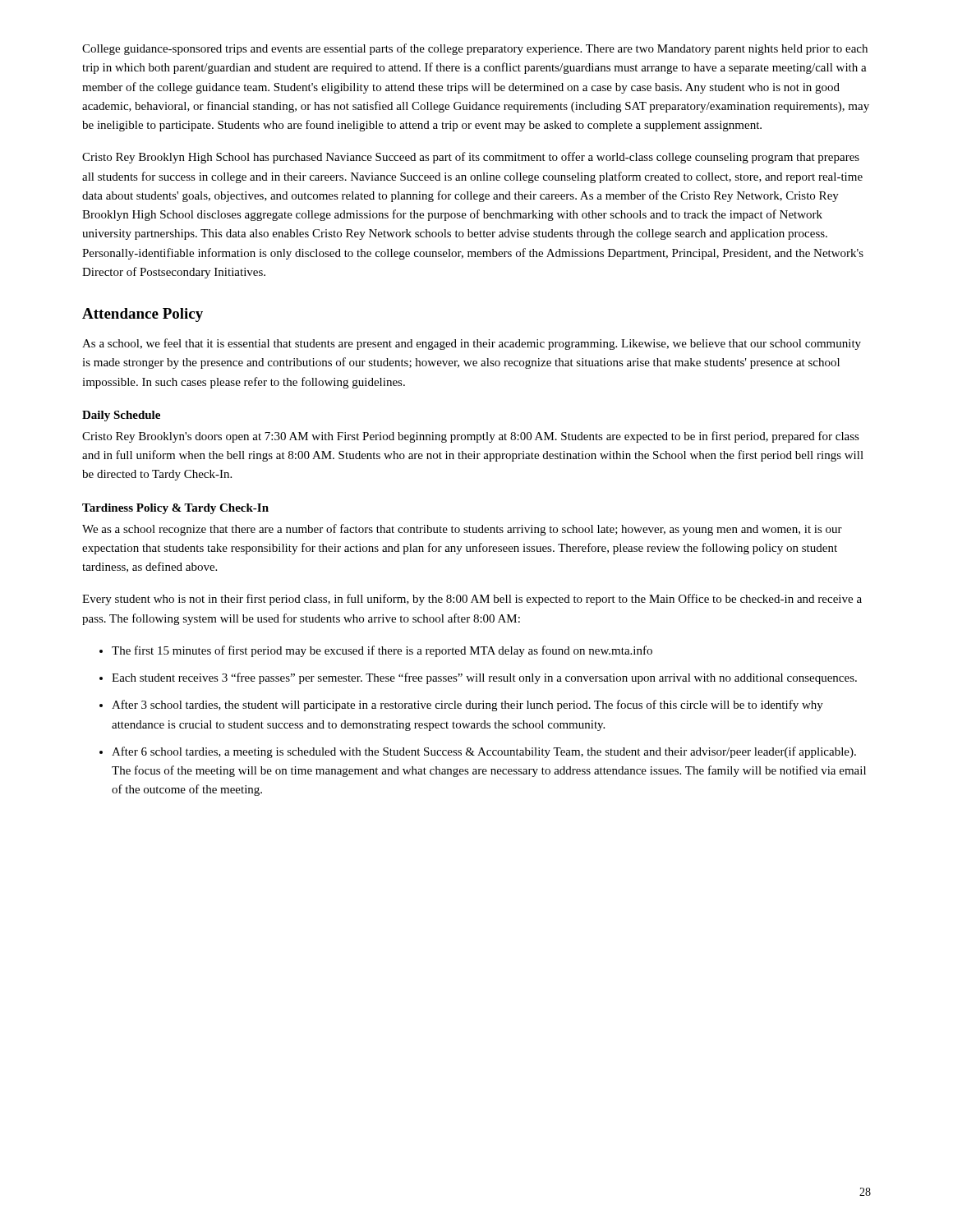Image resolution: width=953 pixels, height=1232 pixels.
Task: Click on the text block that reads "College guidance-sponsored trips and events are essential"
Action: (x=476, y=87)
